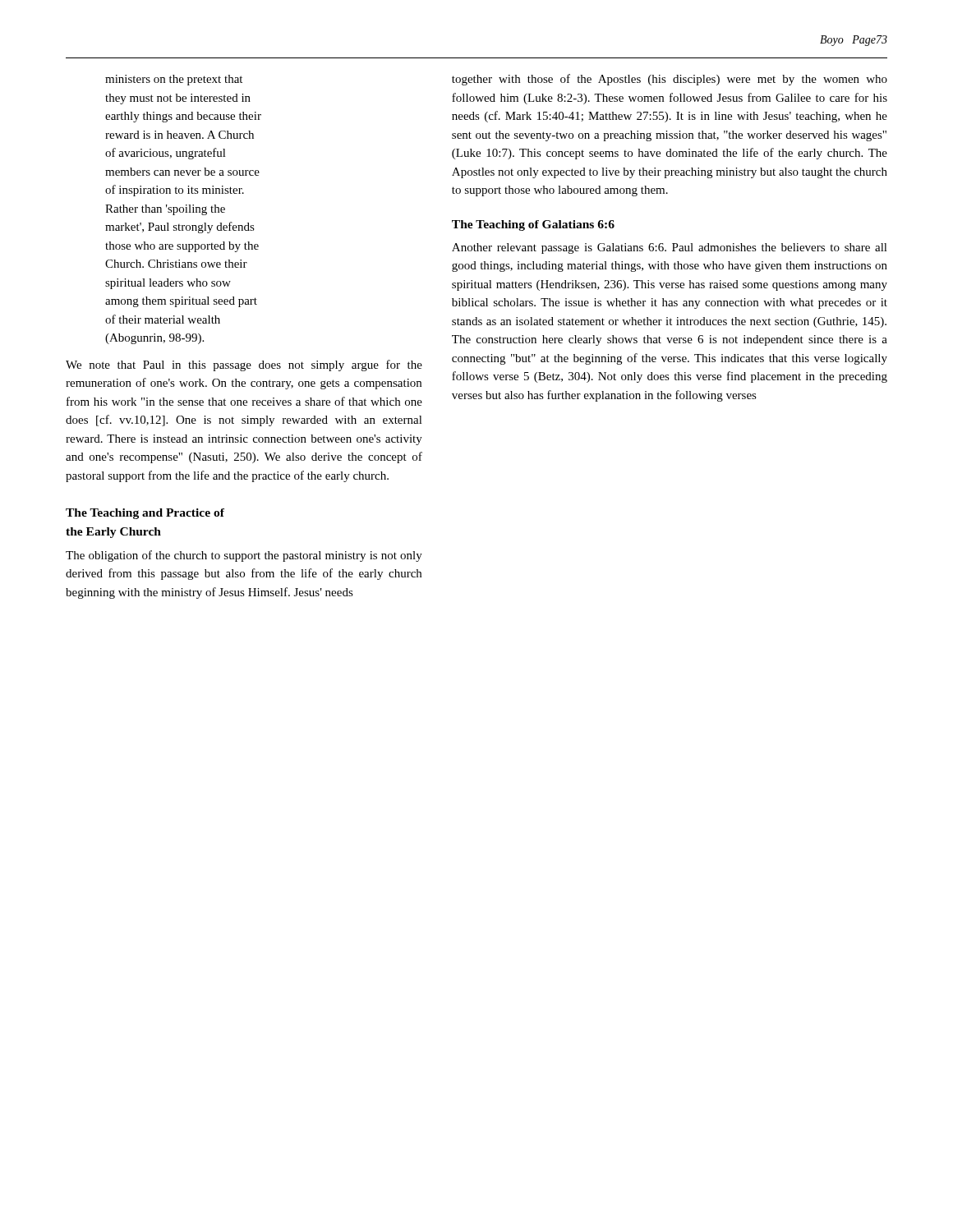Find the section header with the text "The Teaching of Galatians 6:6"
Image resolution: width=953 pixels, height=1232 pixels.
pyautogui.click(x=533, y=223)
